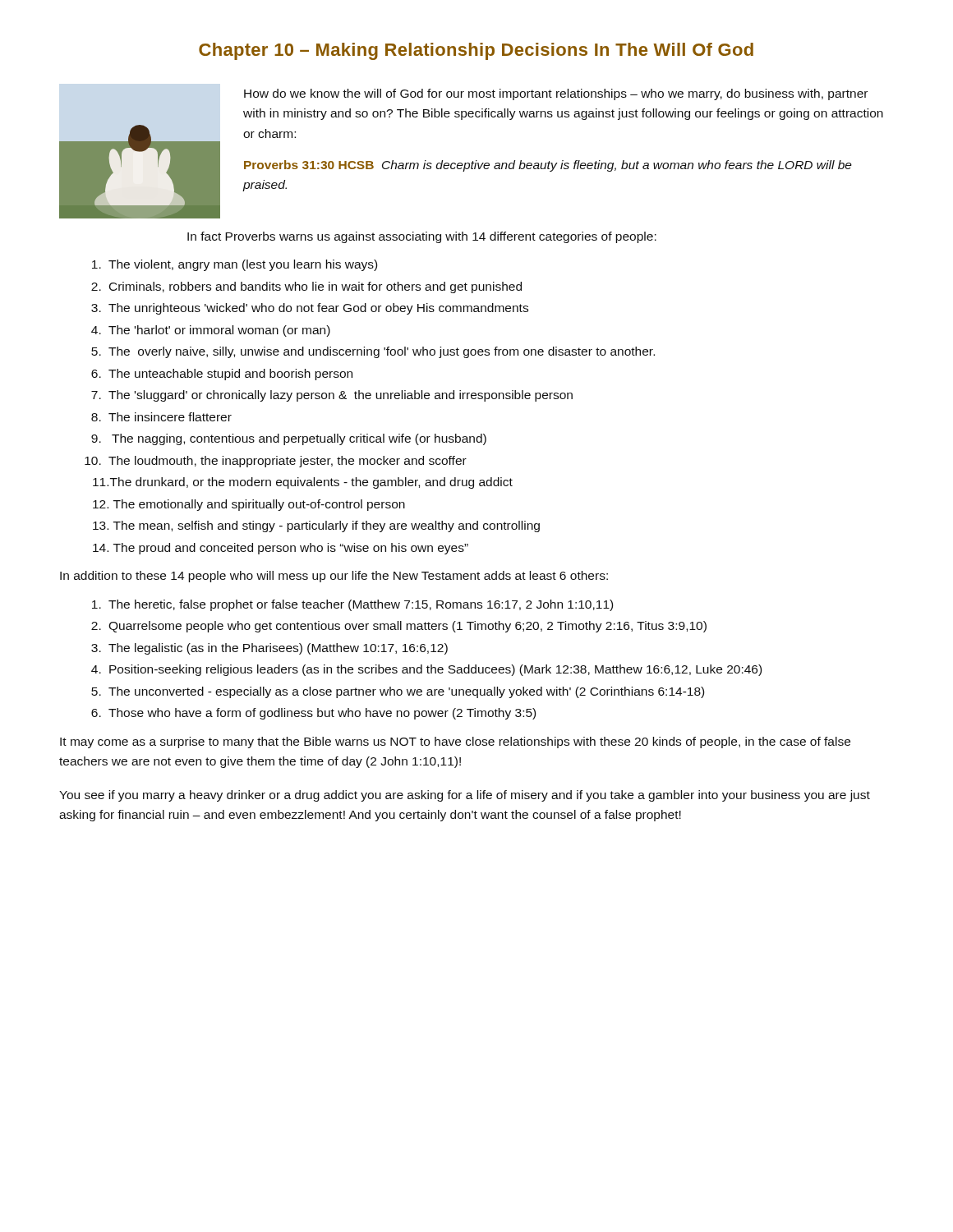Navigate to the passage starting "Quarrelsome people who get contentious over small"
Screen dimensions: 1232x953
point(408,626)
